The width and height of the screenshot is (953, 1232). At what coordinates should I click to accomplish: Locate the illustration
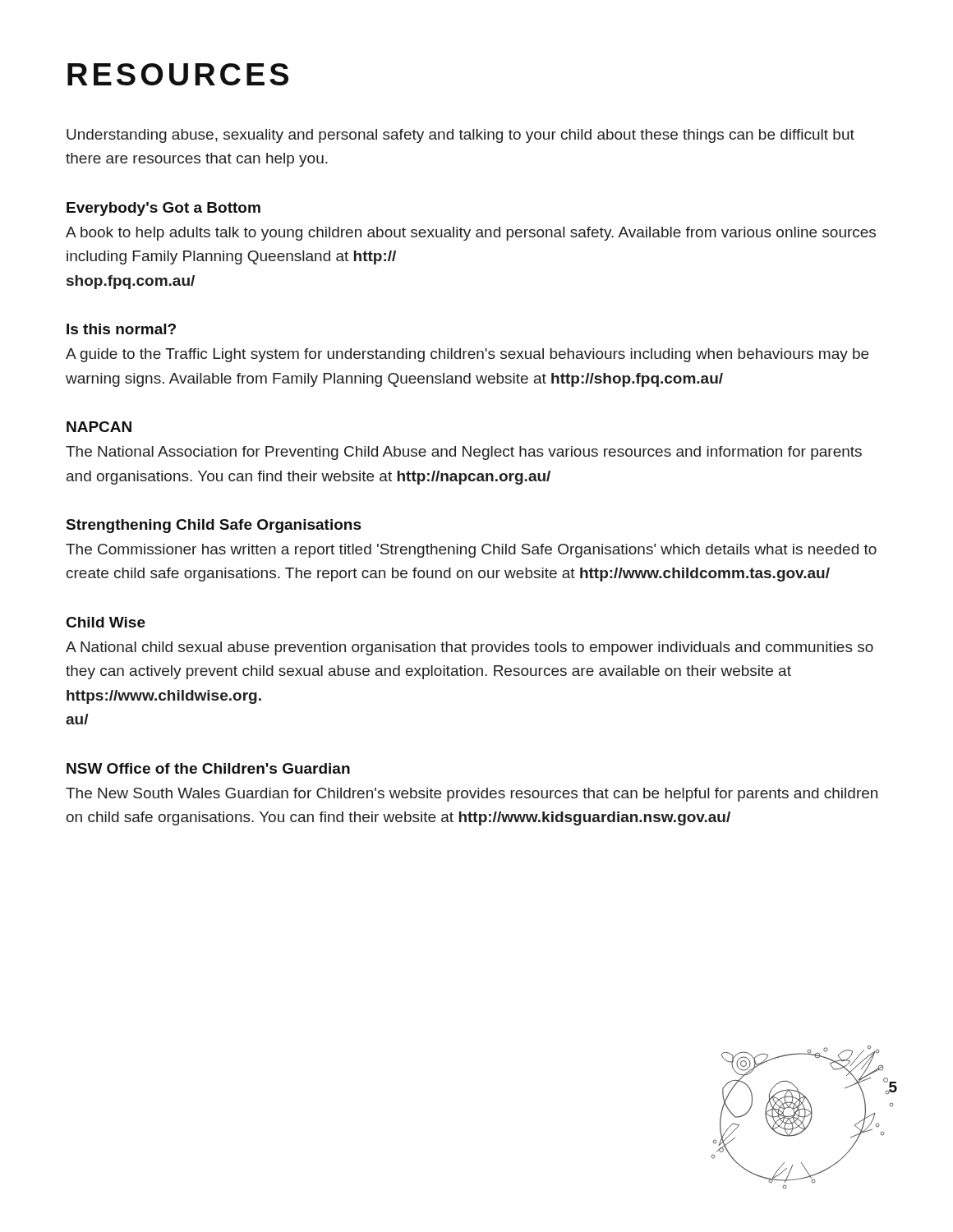(x=781, y=1109)
